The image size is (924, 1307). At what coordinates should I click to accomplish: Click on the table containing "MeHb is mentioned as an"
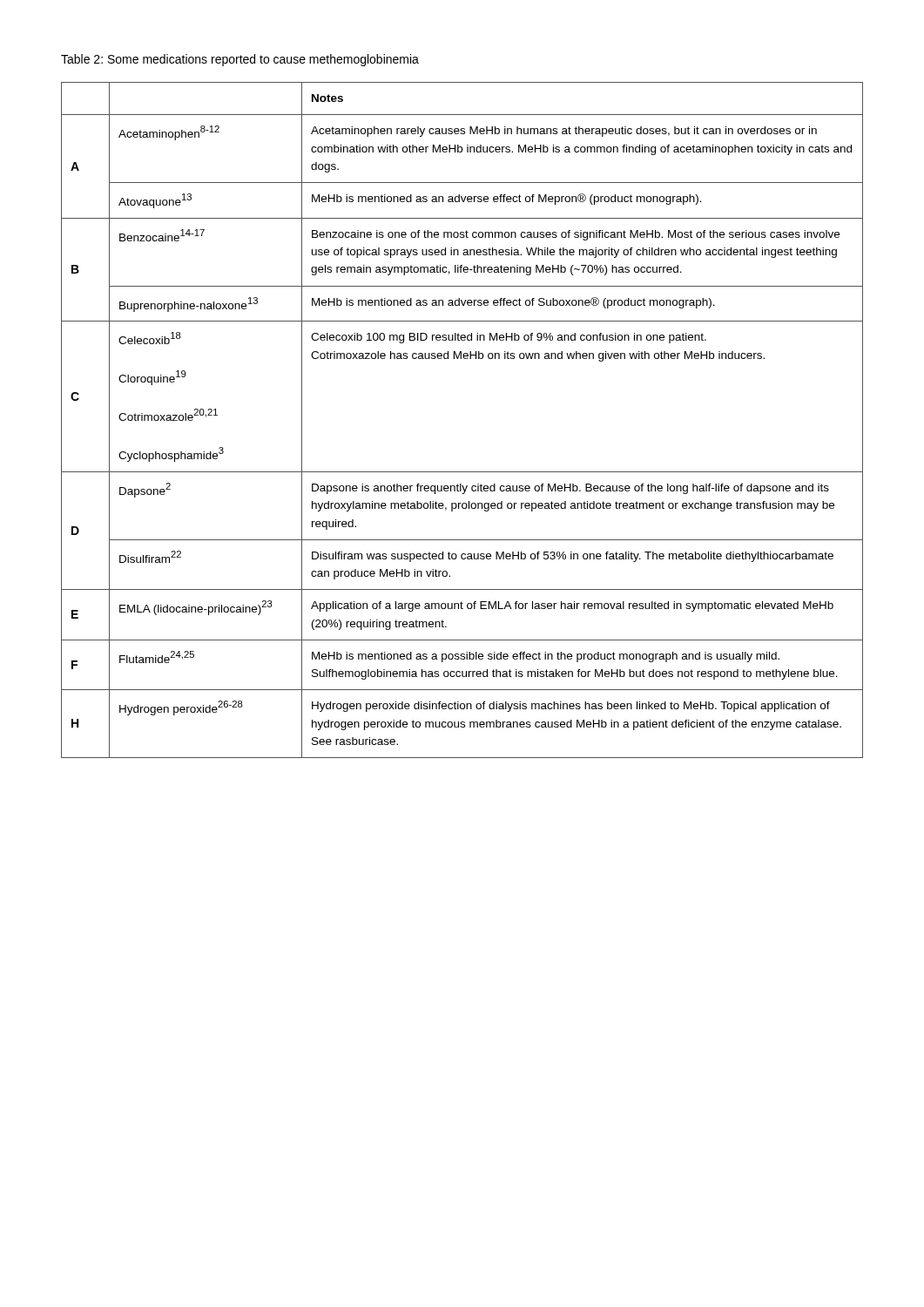[462, 420]
